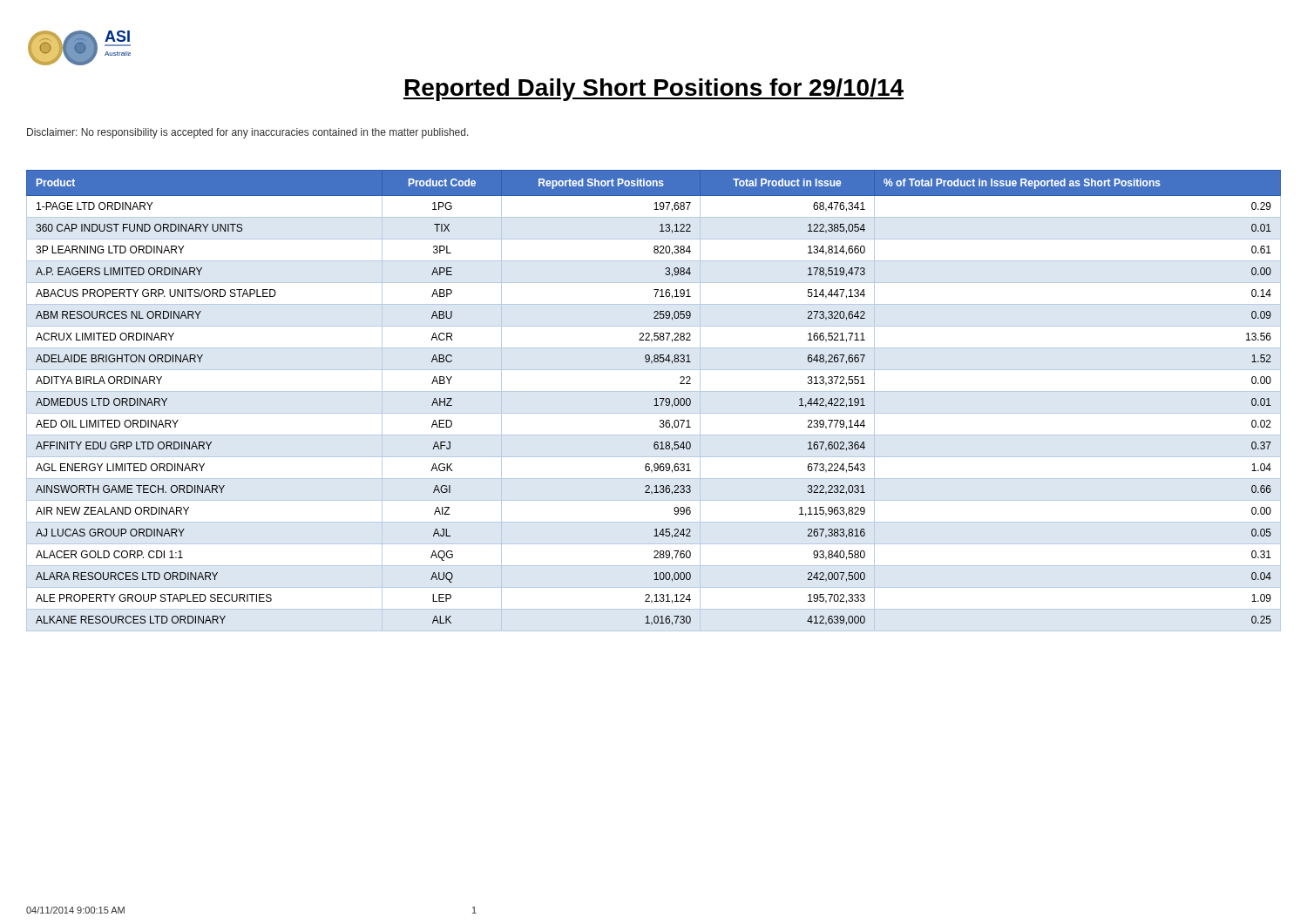
Task: Click on the logo
Action: [654, 48]
